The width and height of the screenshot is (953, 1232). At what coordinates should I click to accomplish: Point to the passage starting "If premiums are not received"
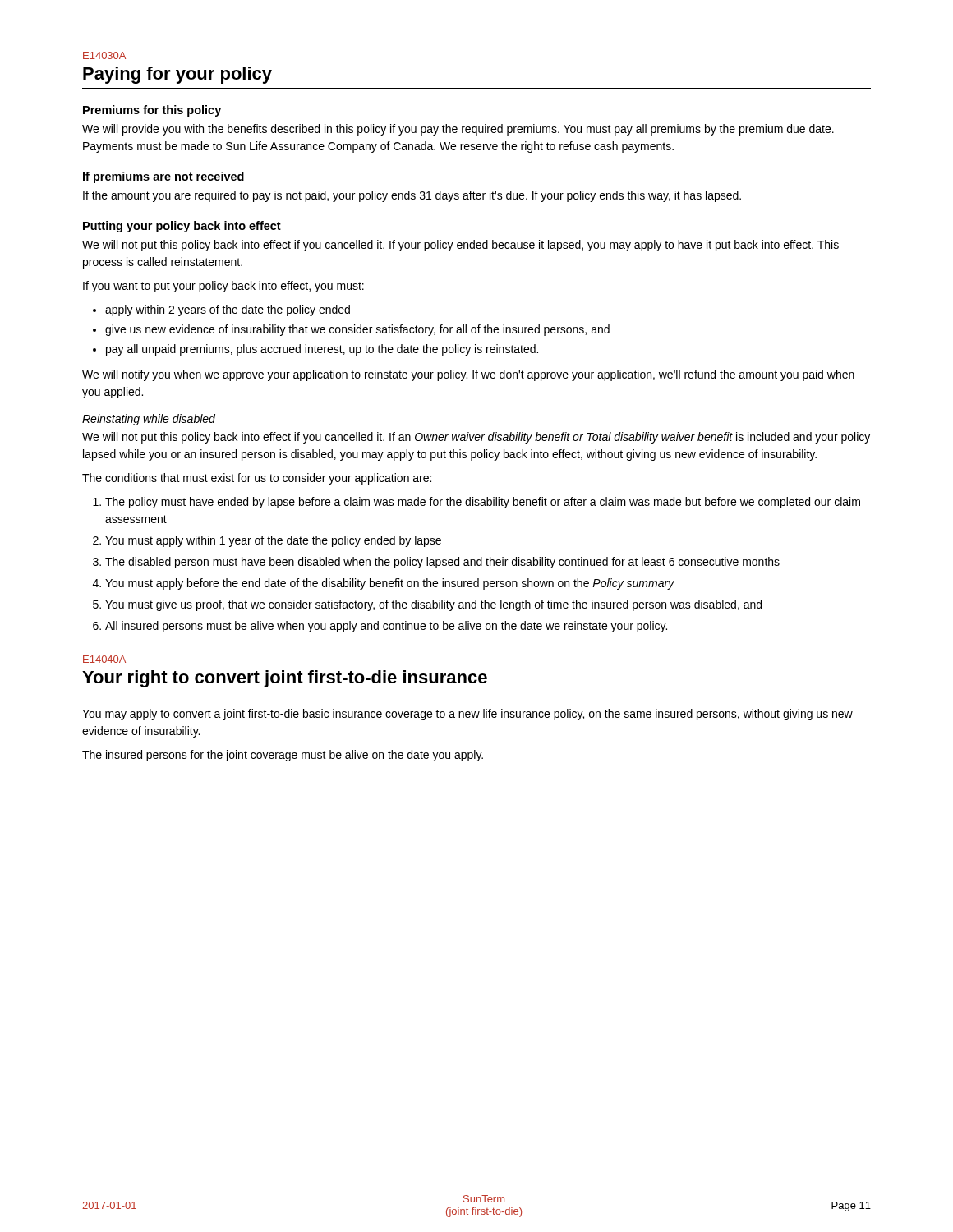163,177
